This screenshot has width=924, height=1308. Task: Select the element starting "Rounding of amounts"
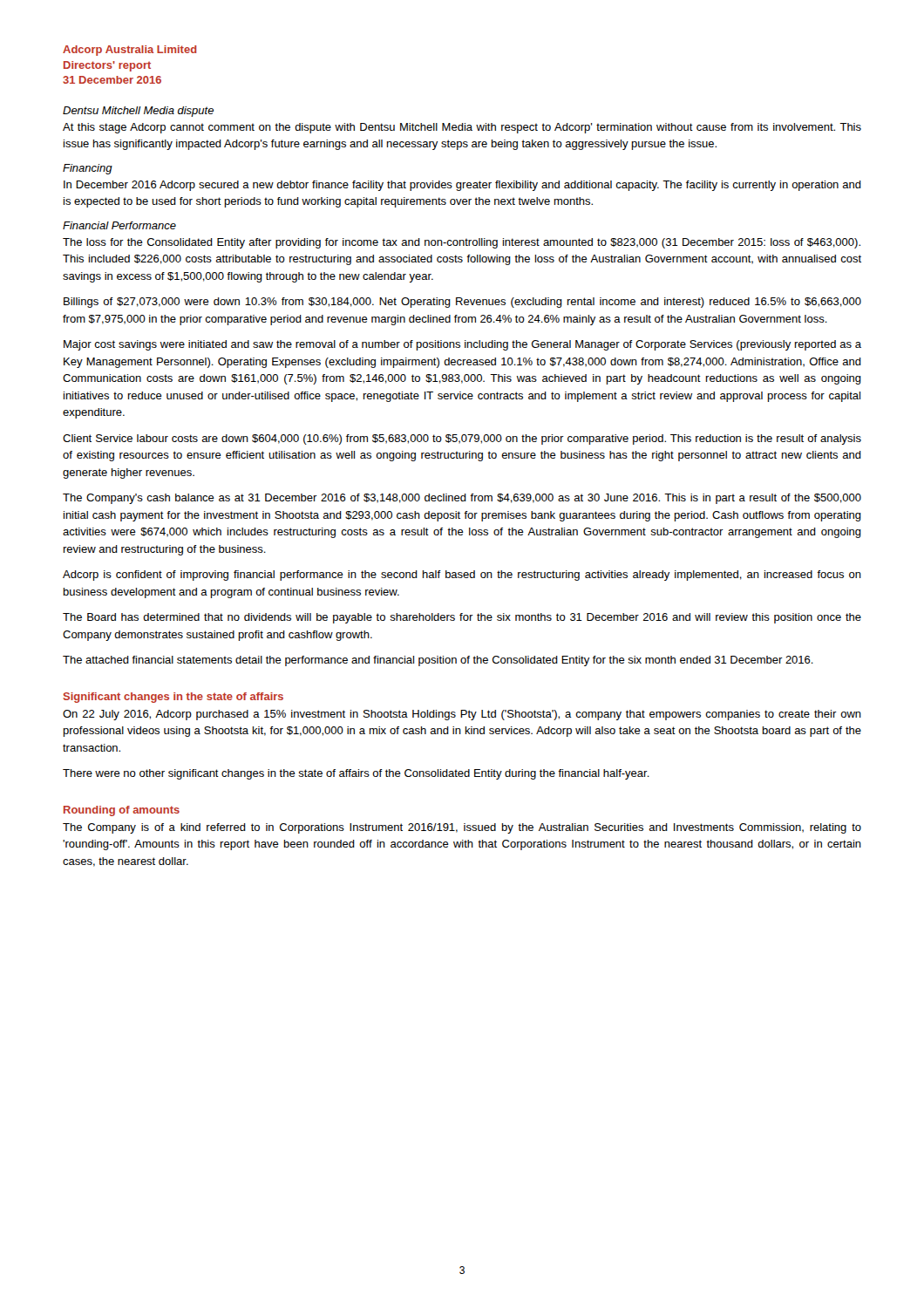(x=121, y=809)
